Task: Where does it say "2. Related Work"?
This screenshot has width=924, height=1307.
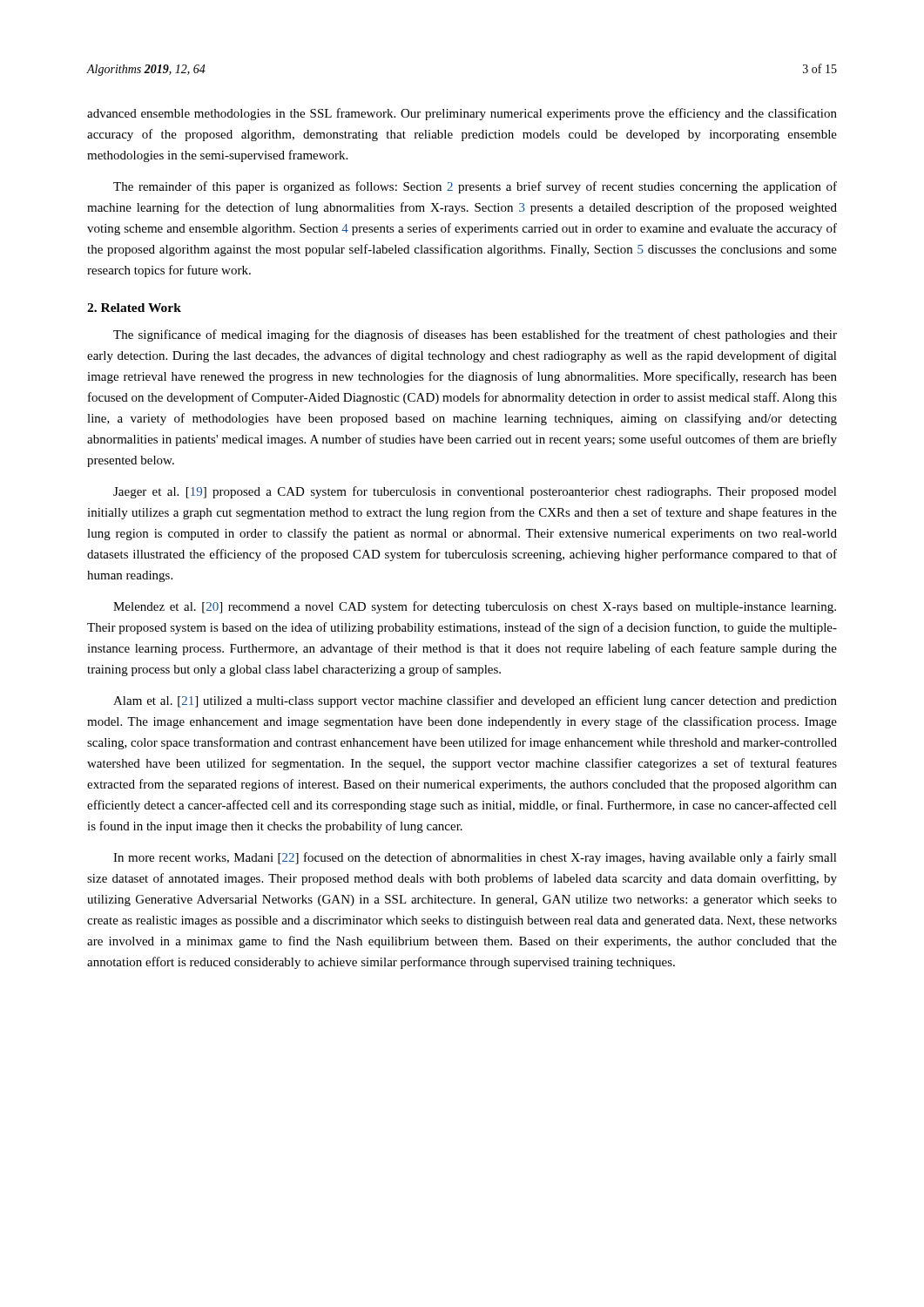Action: [134, 307]
